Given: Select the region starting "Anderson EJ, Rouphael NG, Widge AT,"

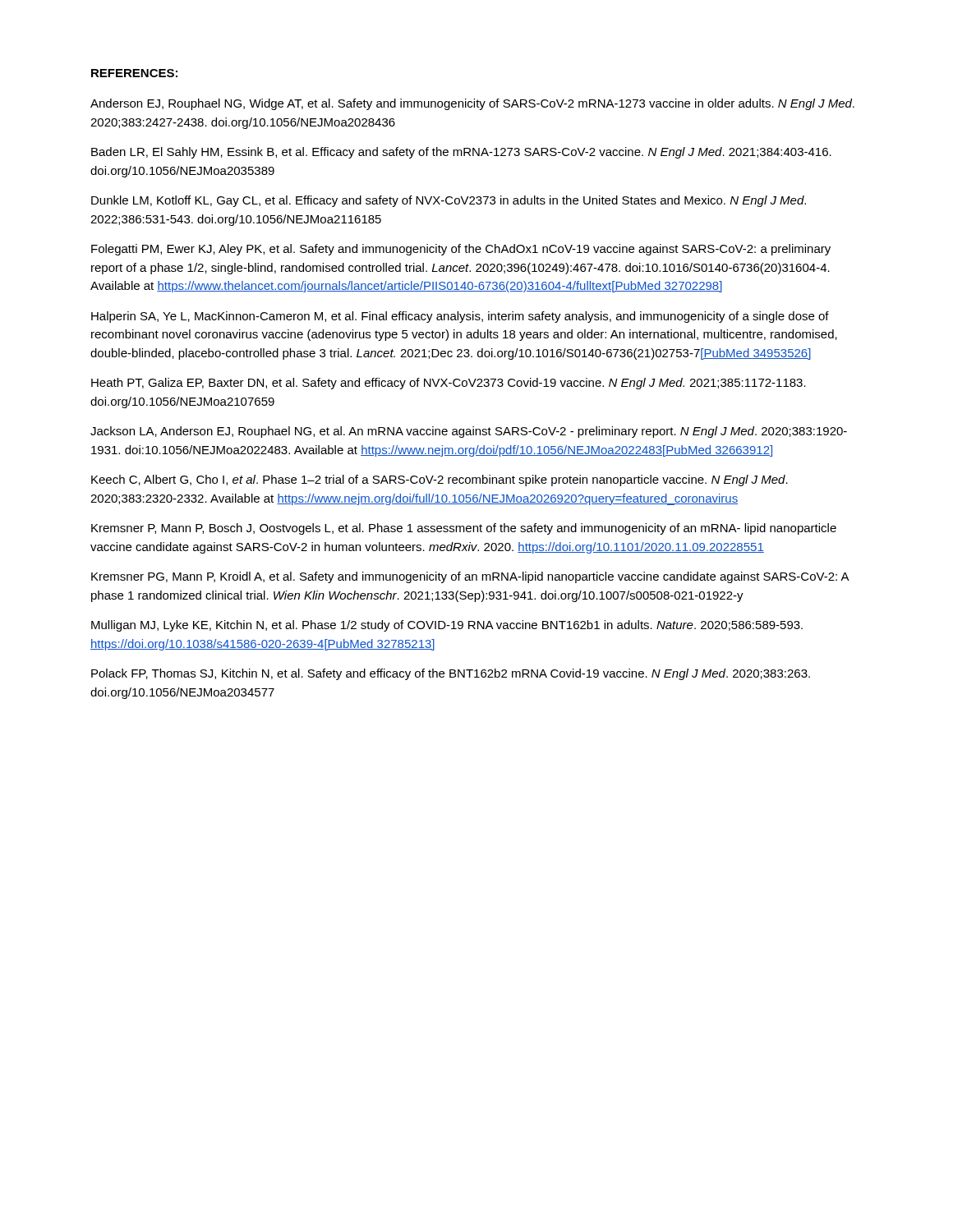Looking at the screenshot, I should tap(473, 112).
